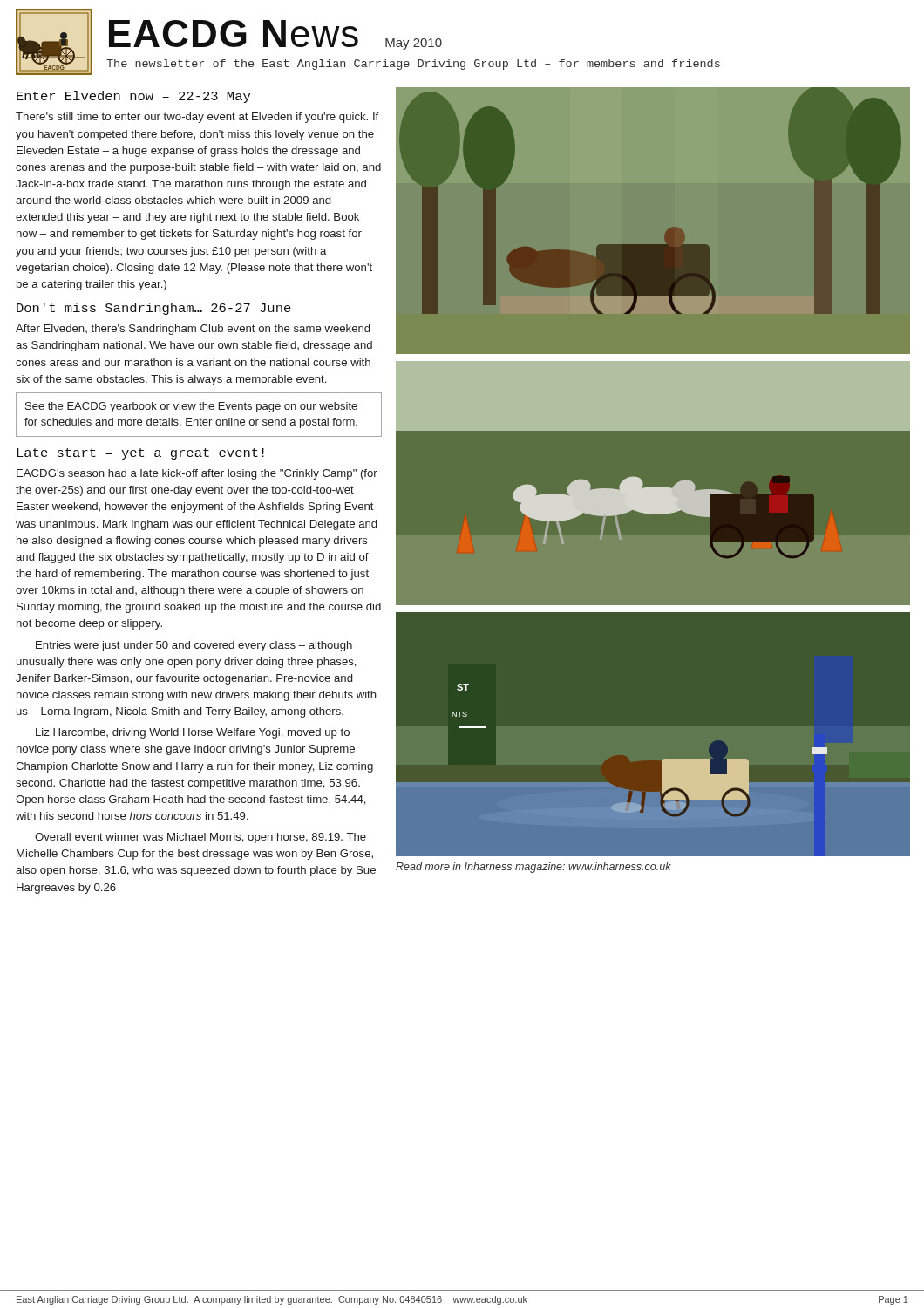Point to the block beginning "After Elveden, there's"
Image resolution: width=924 pixels, height=1308 pixels.
pos(194,354)
